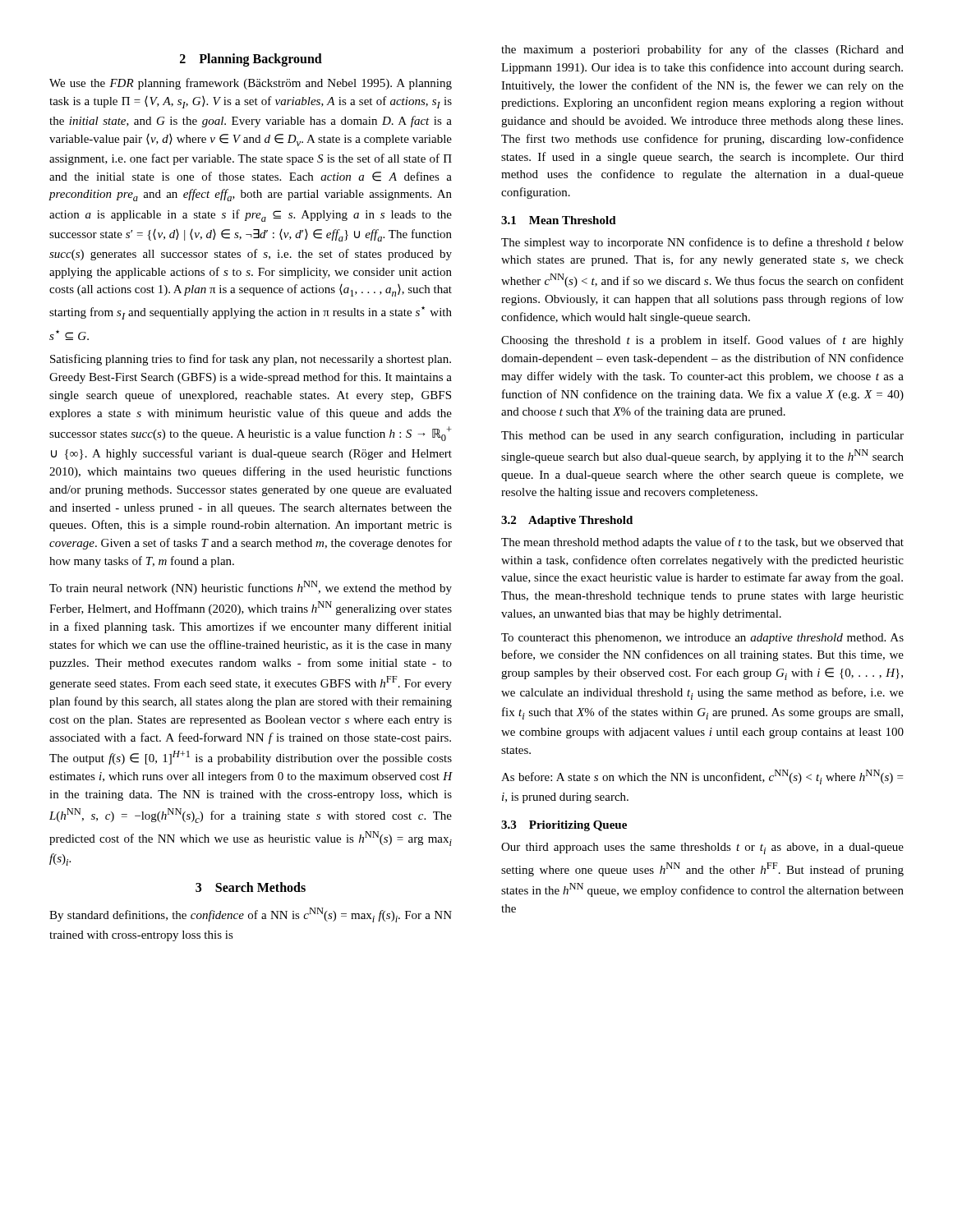Point to the text starting "the maximum a posteriori probability for"
The width and height of the screenshot is (953, 1232).
point(702,121)
